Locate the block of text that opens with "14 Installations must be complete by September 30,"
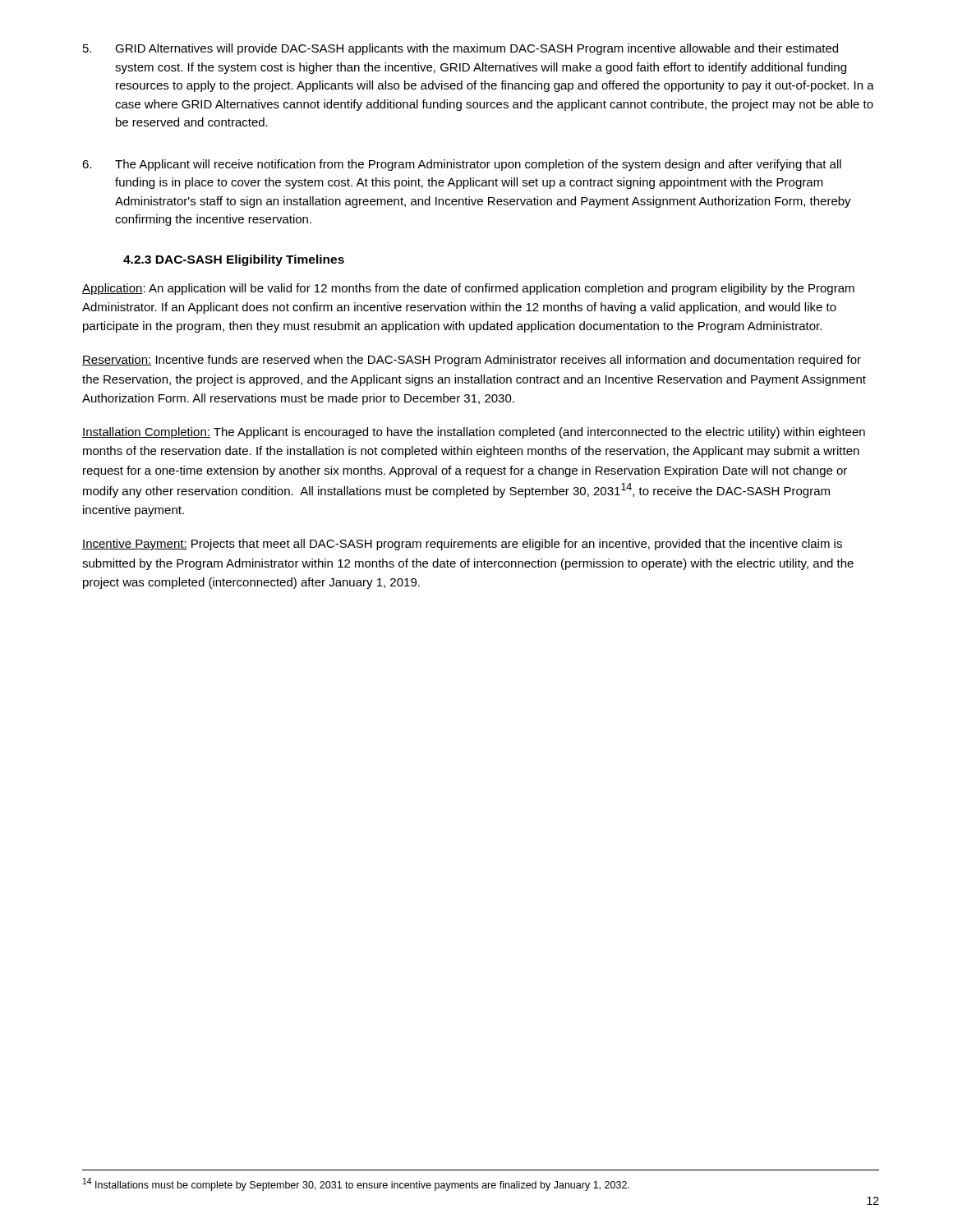 [356, 1184]
